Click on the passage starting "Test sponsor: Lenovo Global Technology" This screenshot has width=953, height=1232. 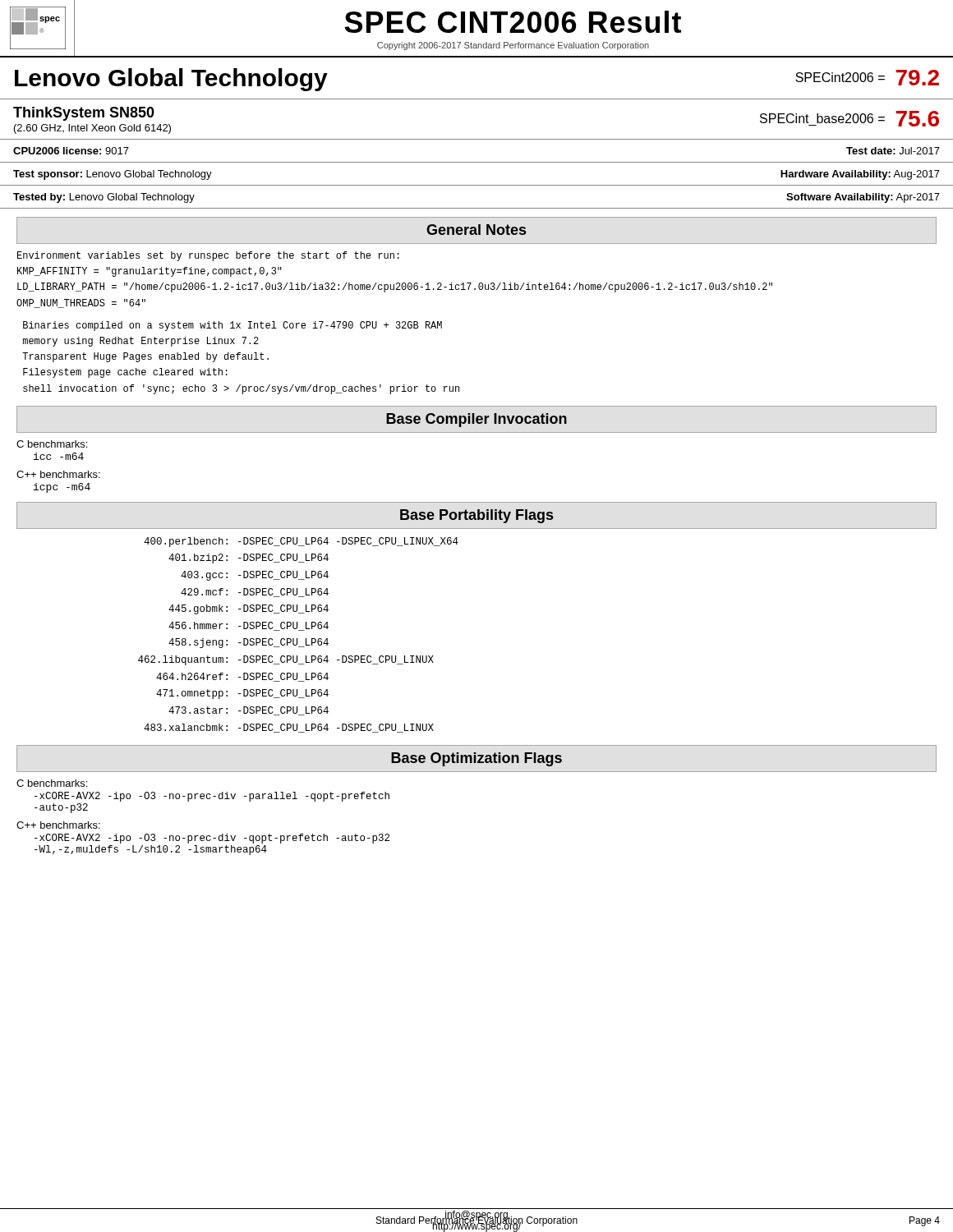click(476, 174)
